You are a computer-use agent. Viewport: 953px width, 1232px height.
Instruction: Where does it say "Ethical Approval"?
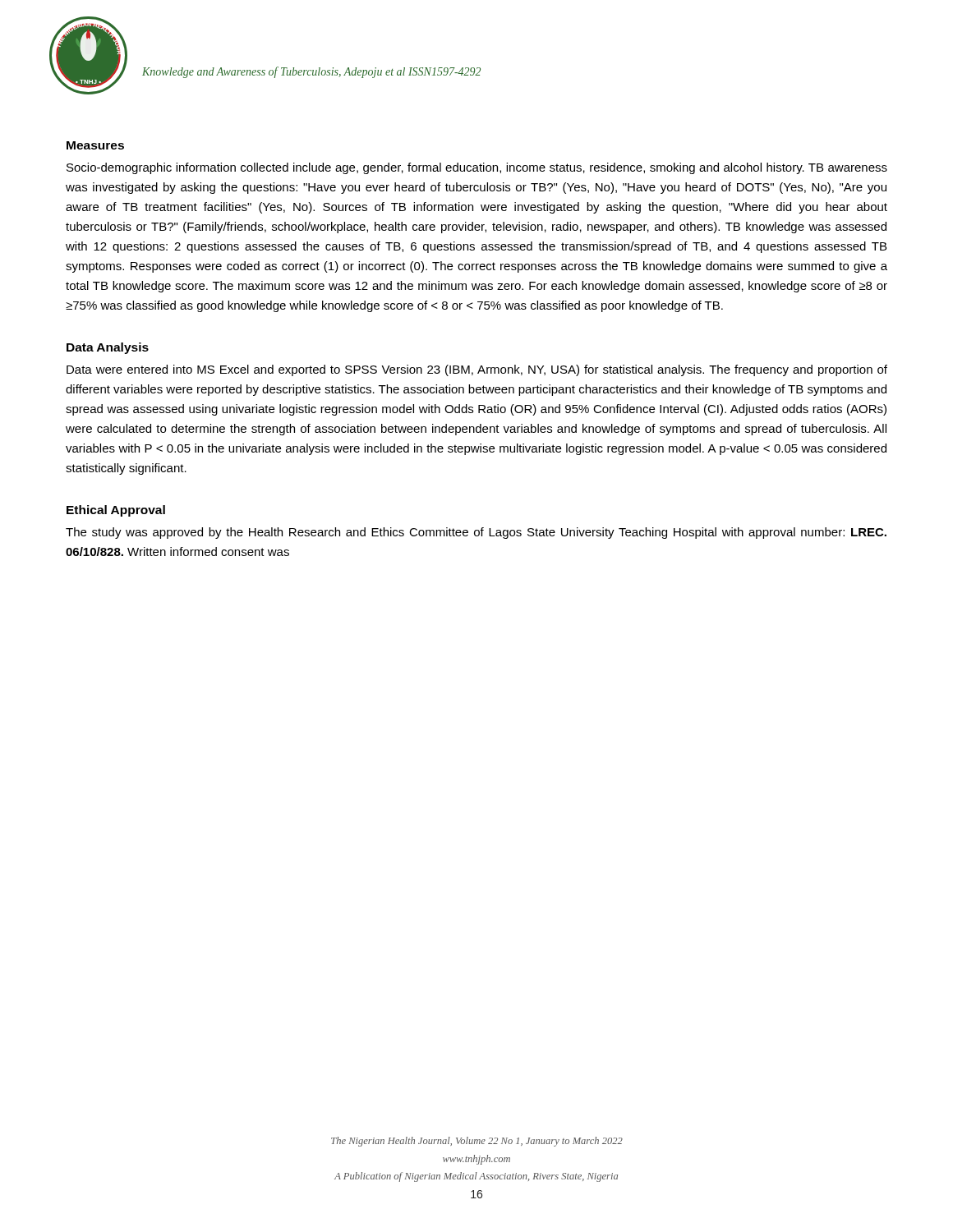(116, 510)
